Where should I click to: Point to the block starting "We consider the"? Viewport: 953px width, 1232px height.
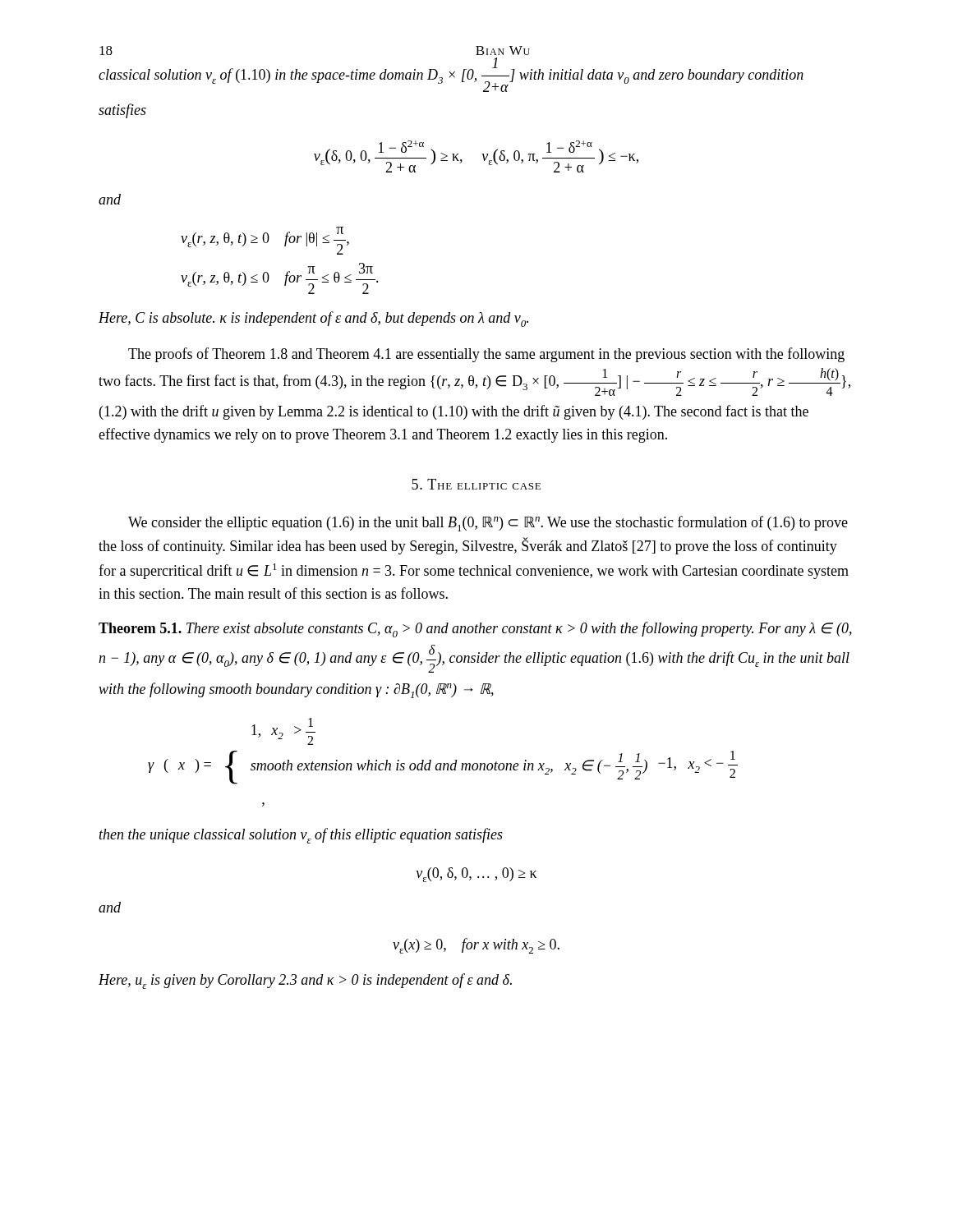pos(476,558)
